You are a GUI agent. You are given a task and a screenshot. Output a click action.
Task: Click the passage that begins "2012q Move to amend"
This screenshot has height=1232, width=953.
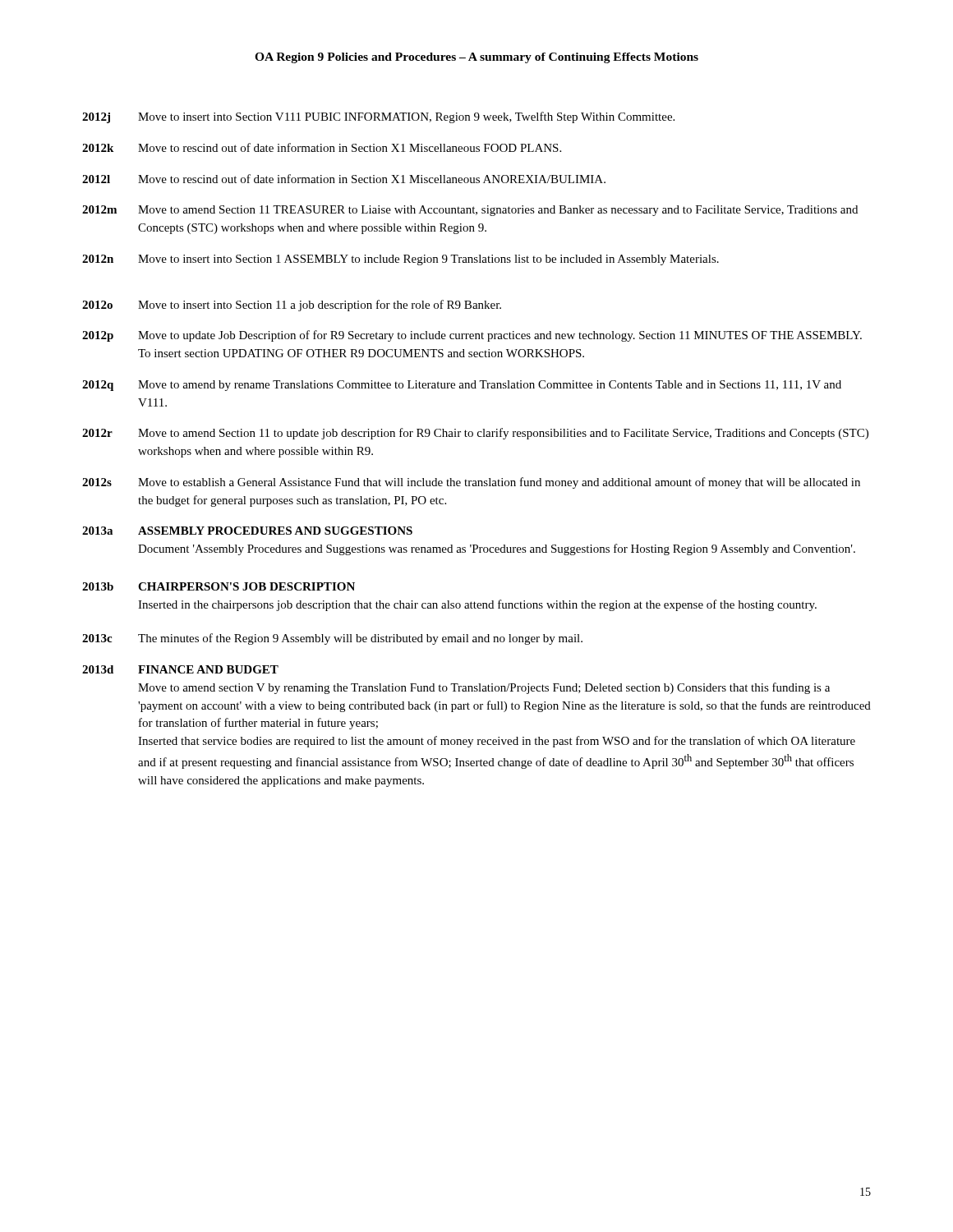point(476,394)
